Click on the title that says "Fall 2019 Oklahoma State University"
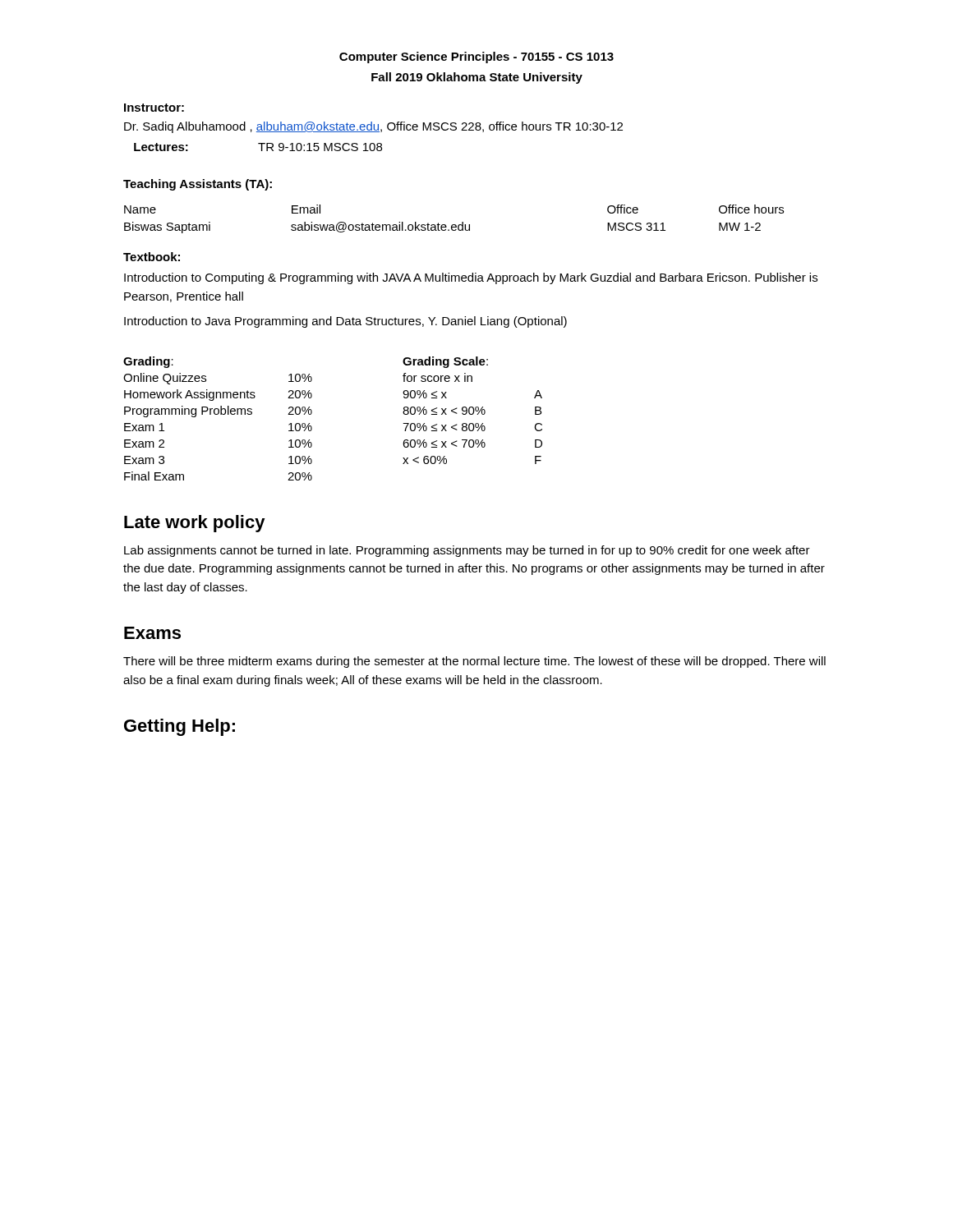This screenshot has height=1232, width=953. point(476,77)
